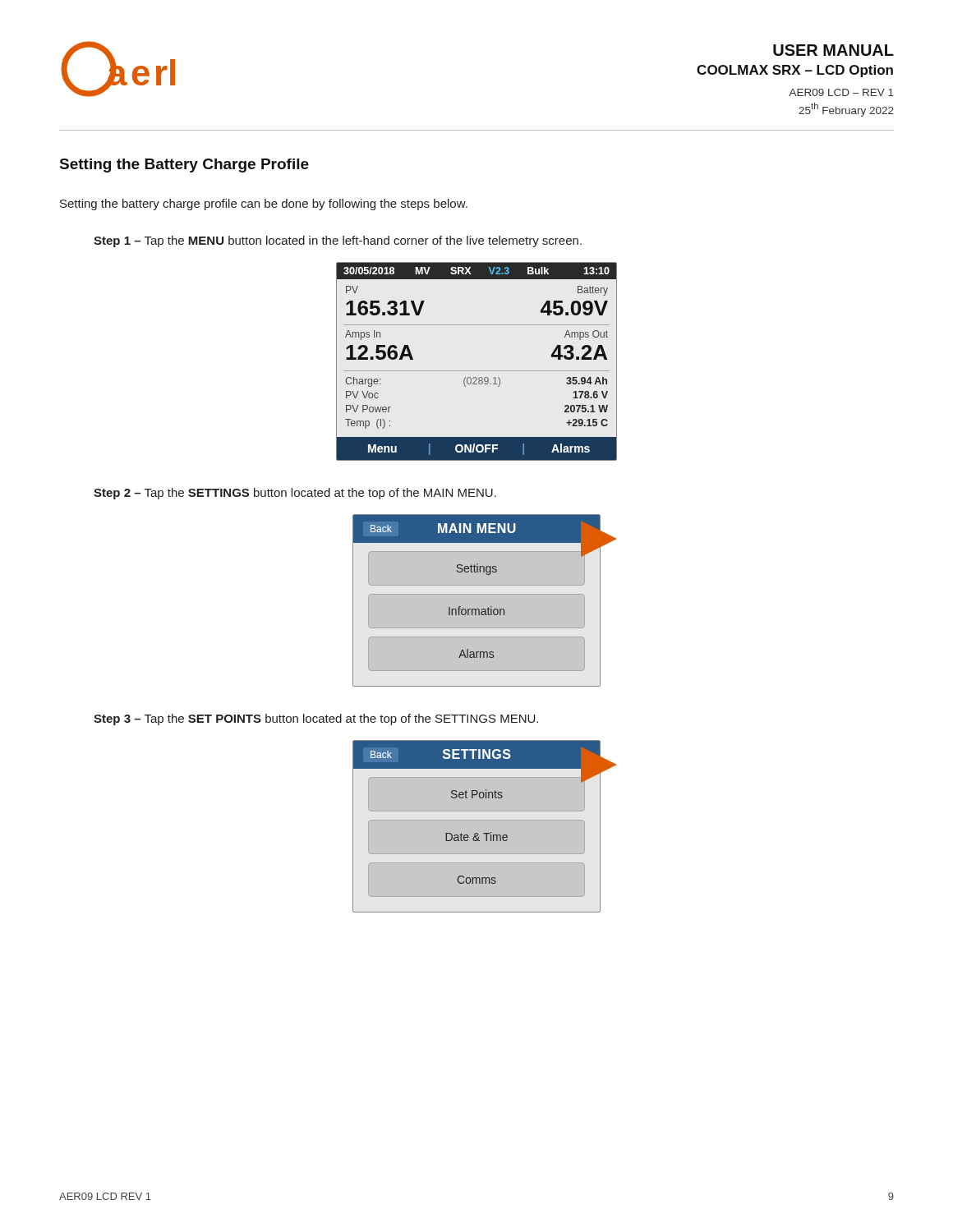953x1232 pixels.
Task: Locate the section header
Action: (184, 164)
